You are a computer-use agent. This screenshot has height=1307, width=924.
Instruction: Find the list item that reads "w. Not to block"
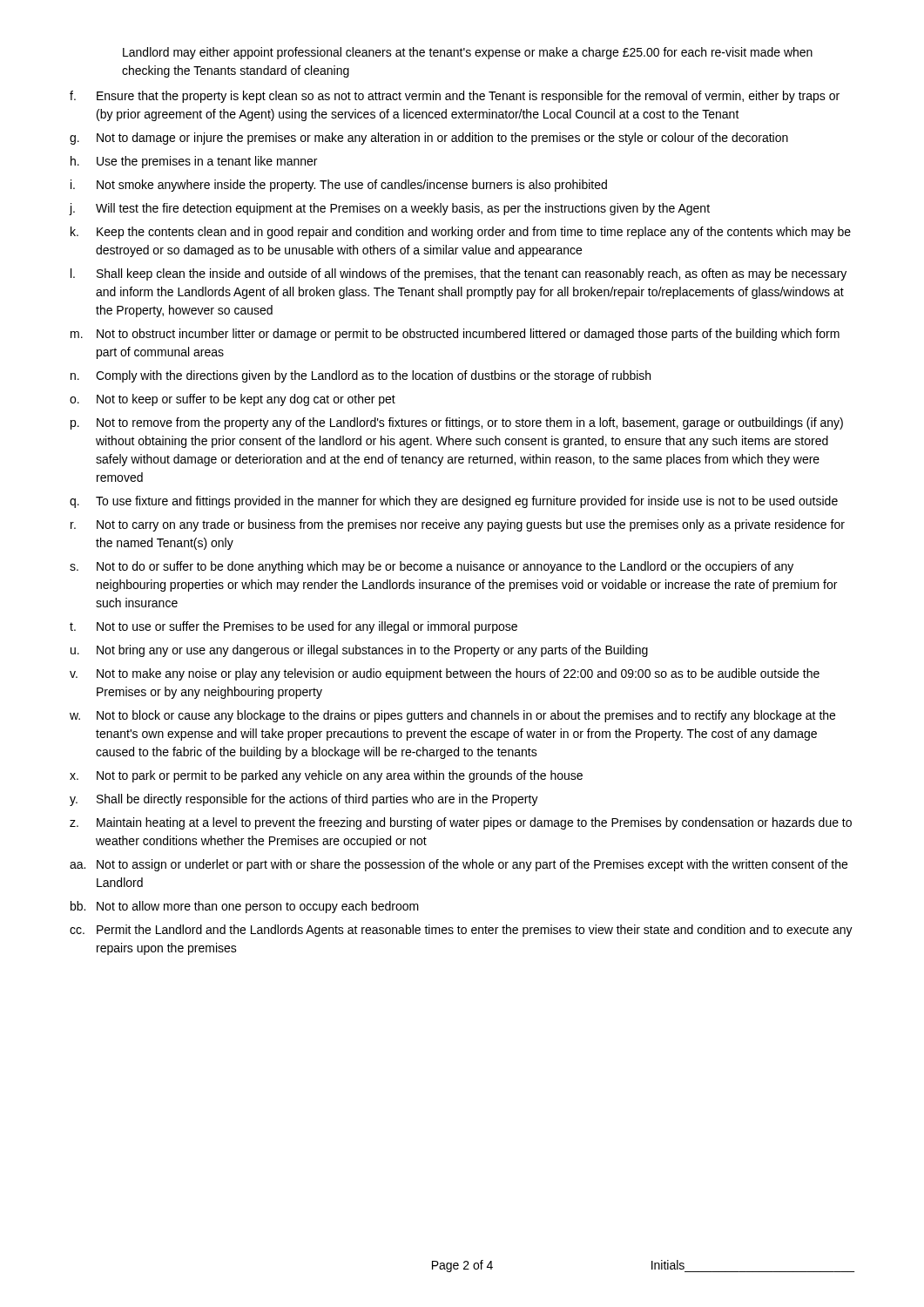coord(462,734)
